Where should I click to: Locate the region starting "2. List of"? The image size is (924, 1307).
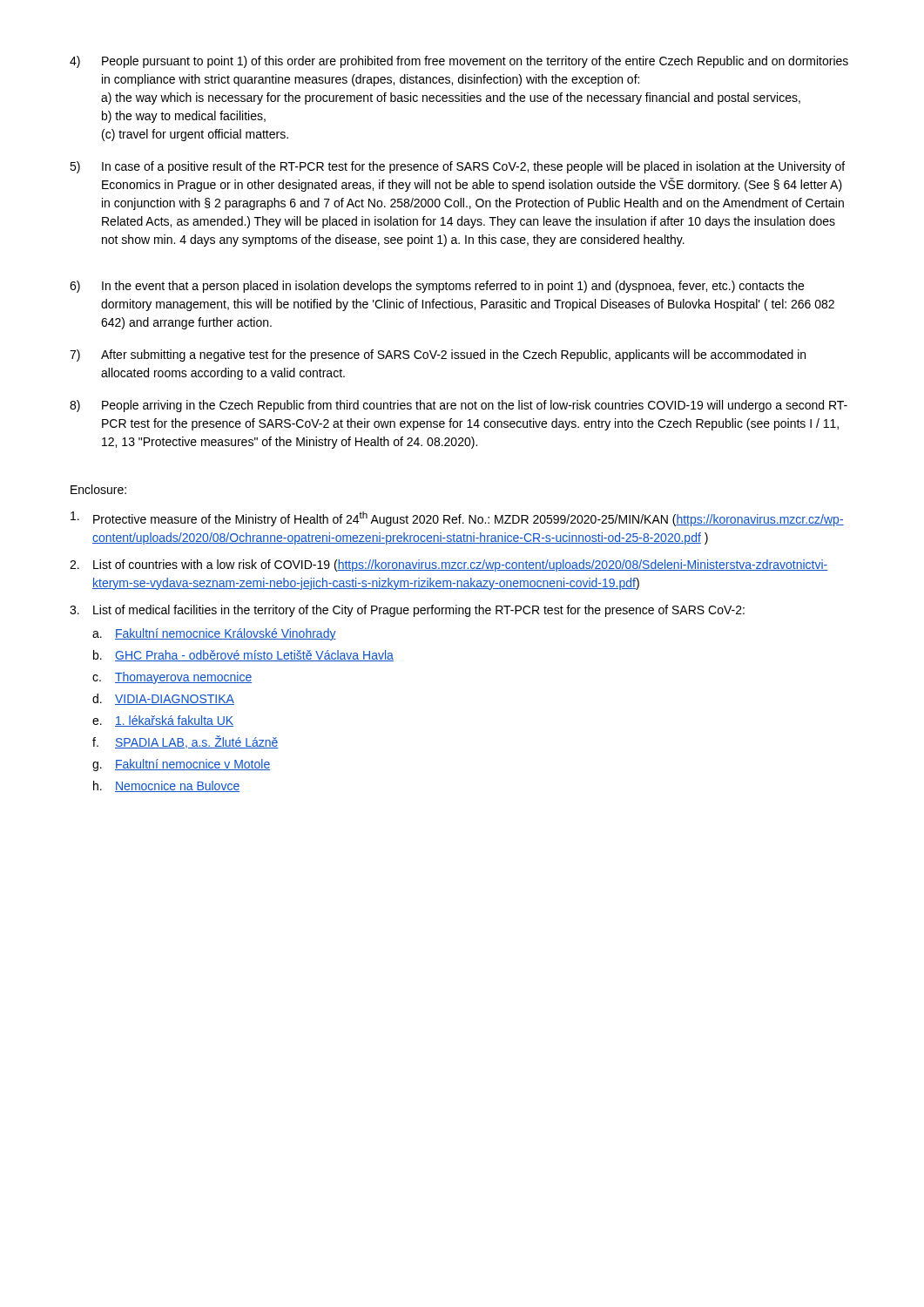coord(462,574)
